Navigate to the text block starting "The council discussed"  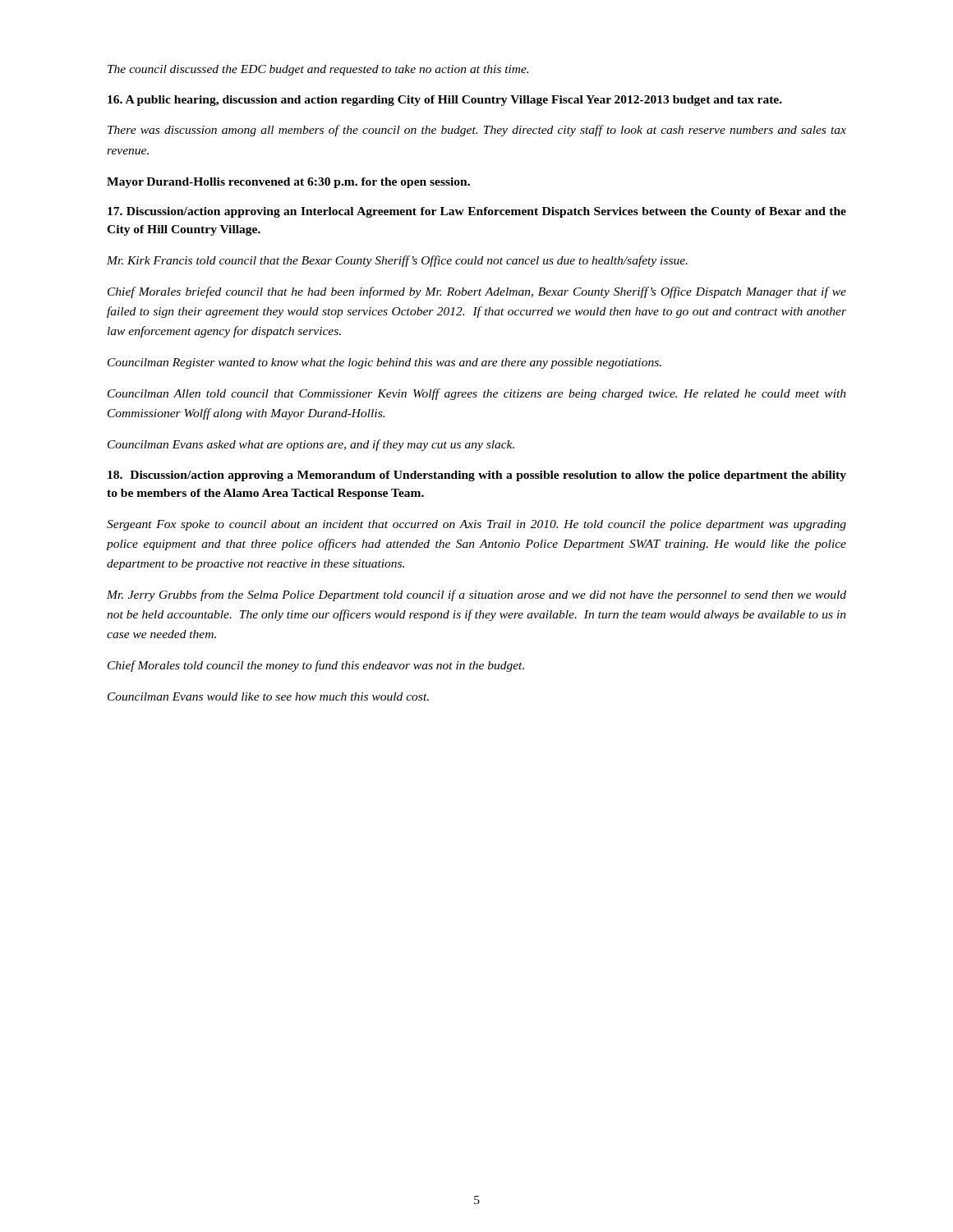click(x=476, y=69)
